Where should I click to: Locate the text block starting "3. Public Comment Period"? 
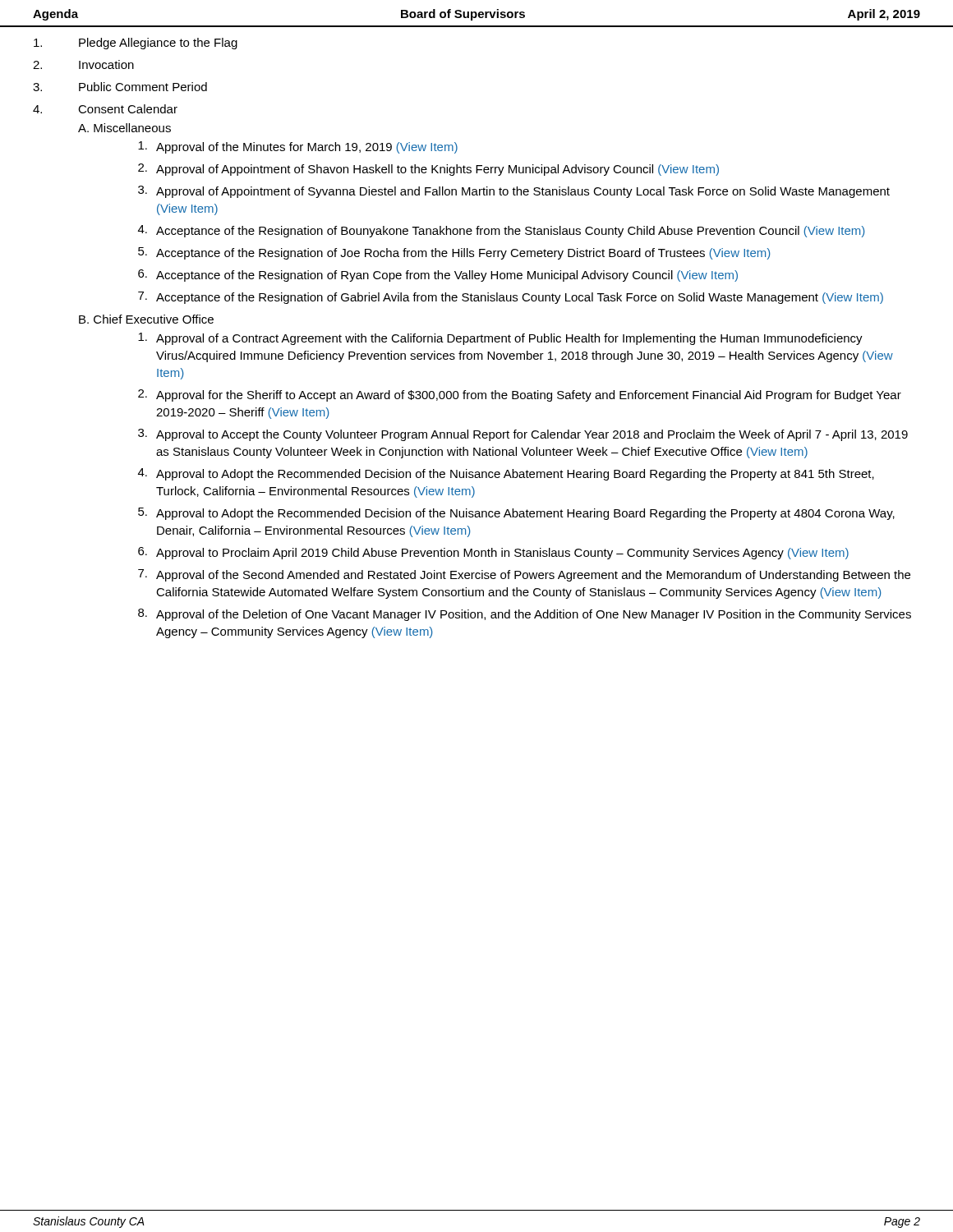point(120,87)
